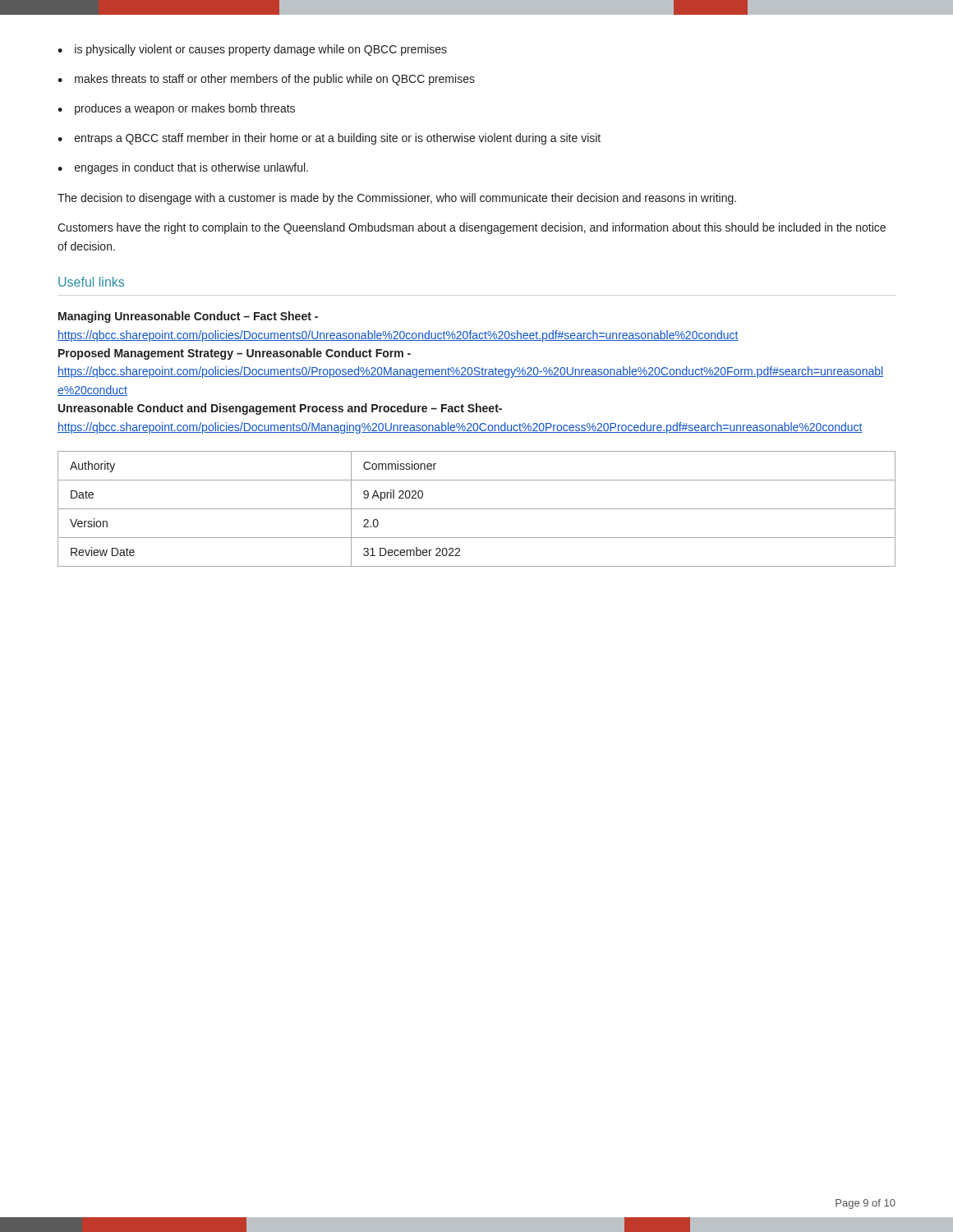This screenshot has height=1232, width=953.
Task: Locate the section header that reads "Useful links"
Action: pos(91,282)
